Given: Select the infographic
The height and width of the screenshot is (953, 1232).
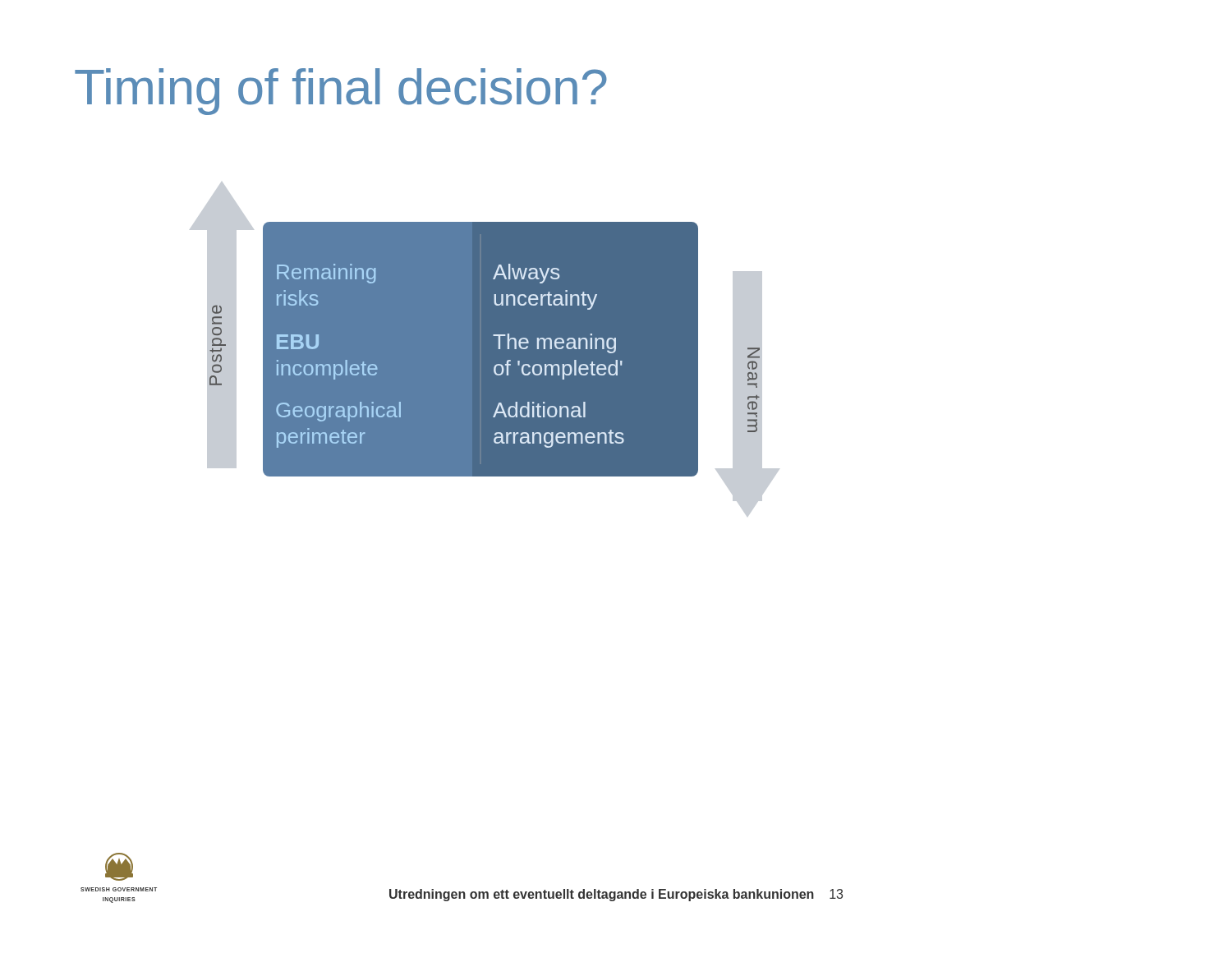Looking at the screenshot, I should pyautogui.click(x=509, y=349).
